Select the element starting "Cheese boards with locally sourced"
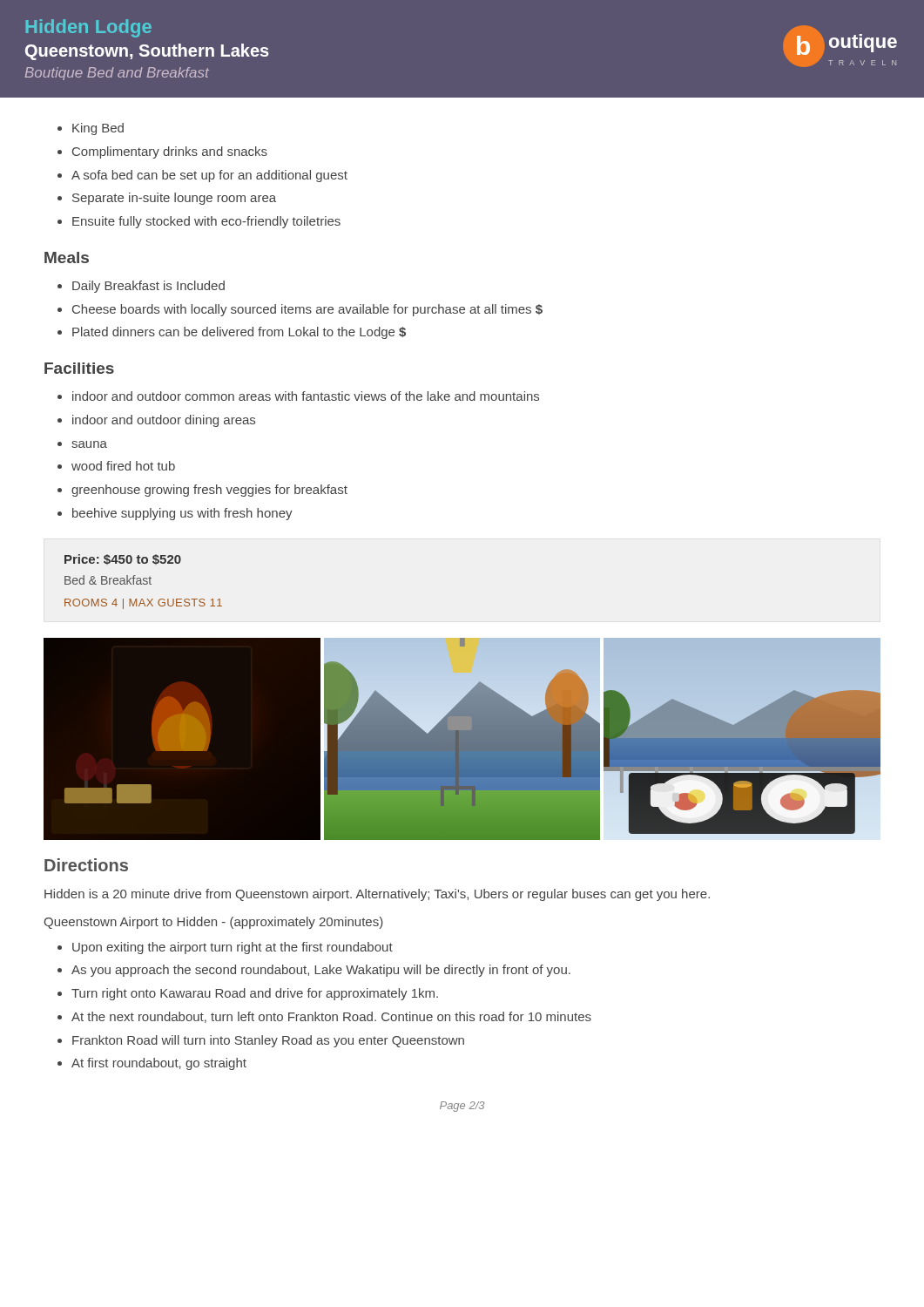 pos(307,308)
